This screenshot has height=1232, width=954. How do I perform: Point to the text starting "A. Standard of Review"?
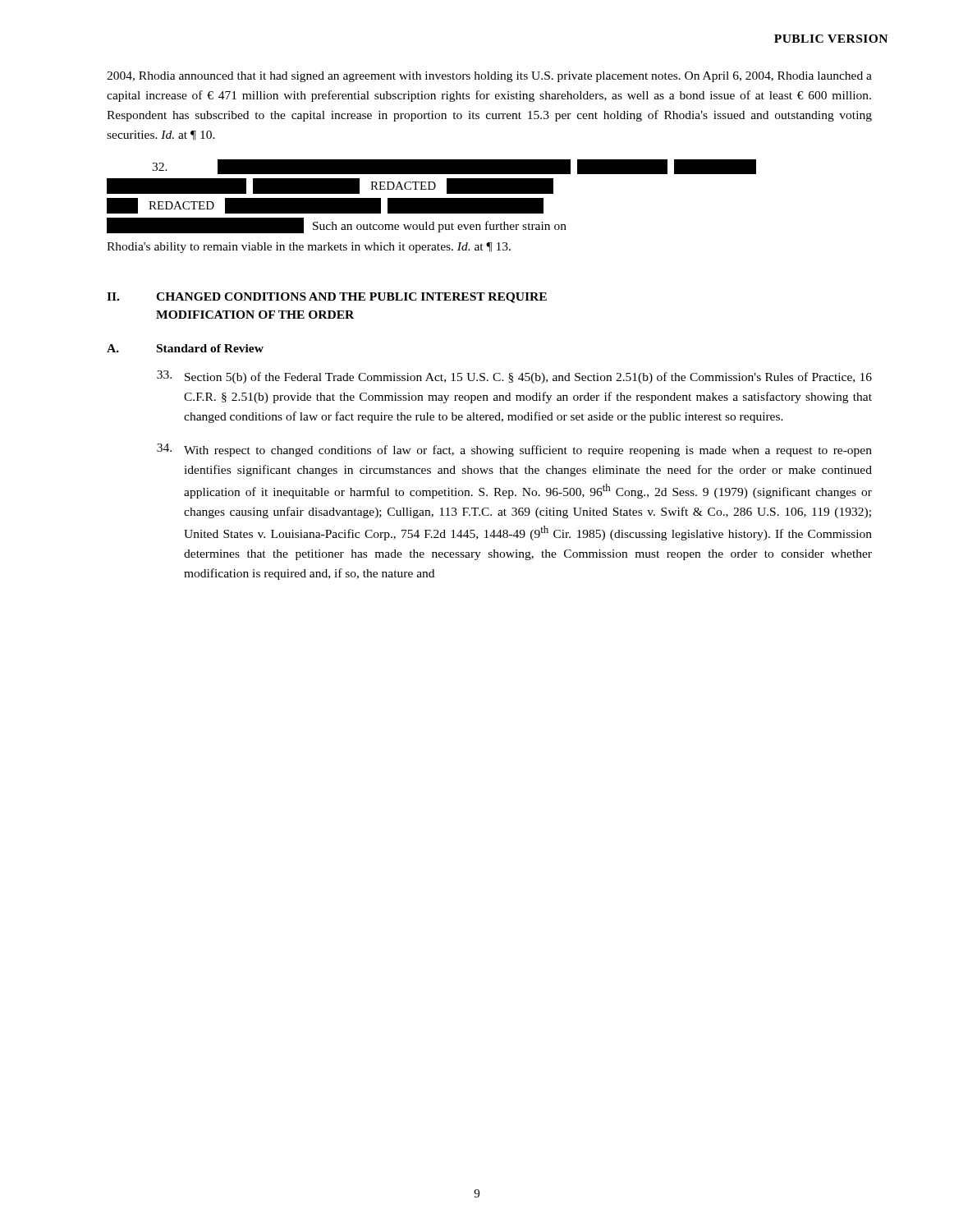pyautogui.click(x=185, y=349)
